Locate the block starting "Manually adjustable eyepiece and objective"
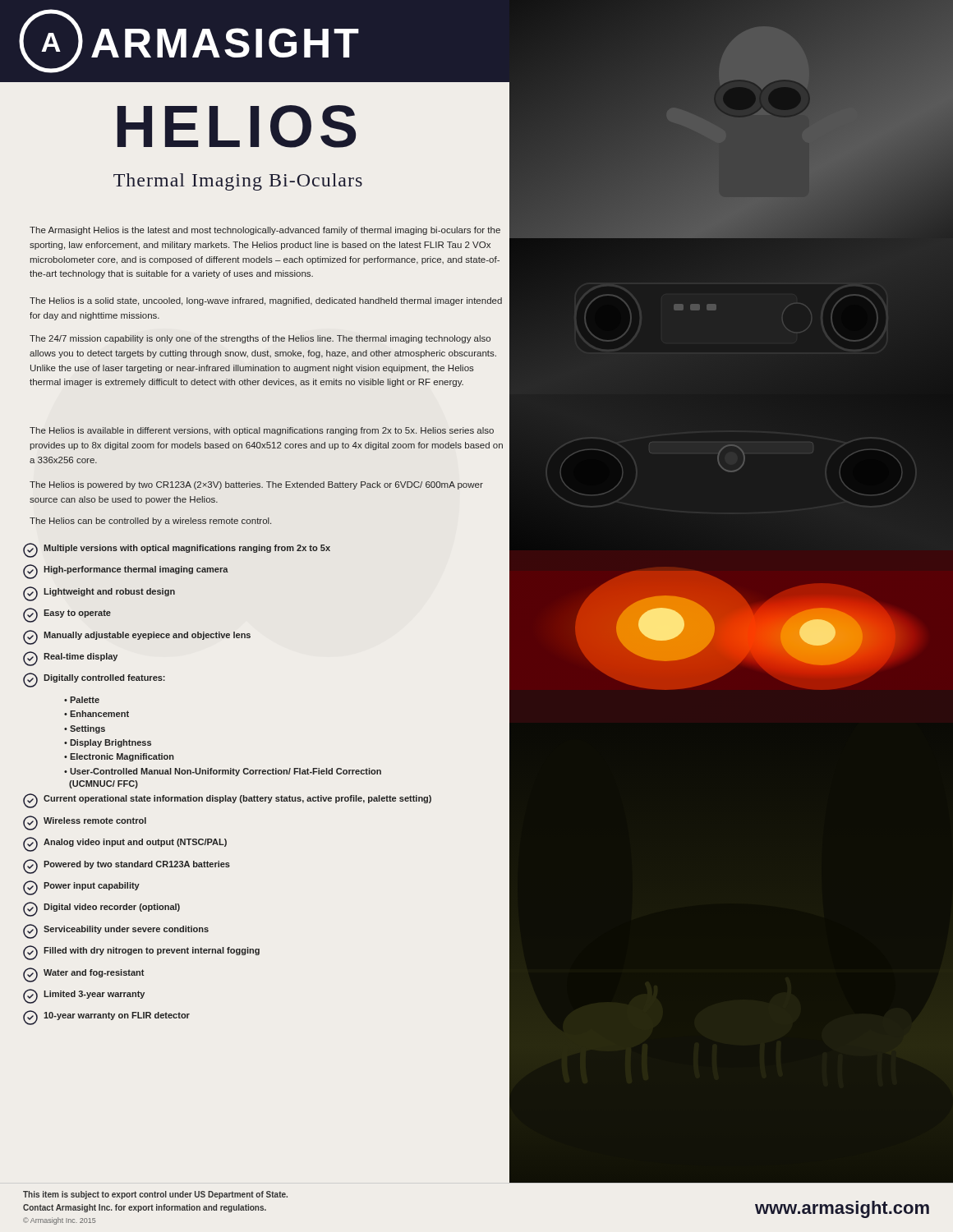The width and height of the screenshot is (953, 1232). [x=238, y=638]
